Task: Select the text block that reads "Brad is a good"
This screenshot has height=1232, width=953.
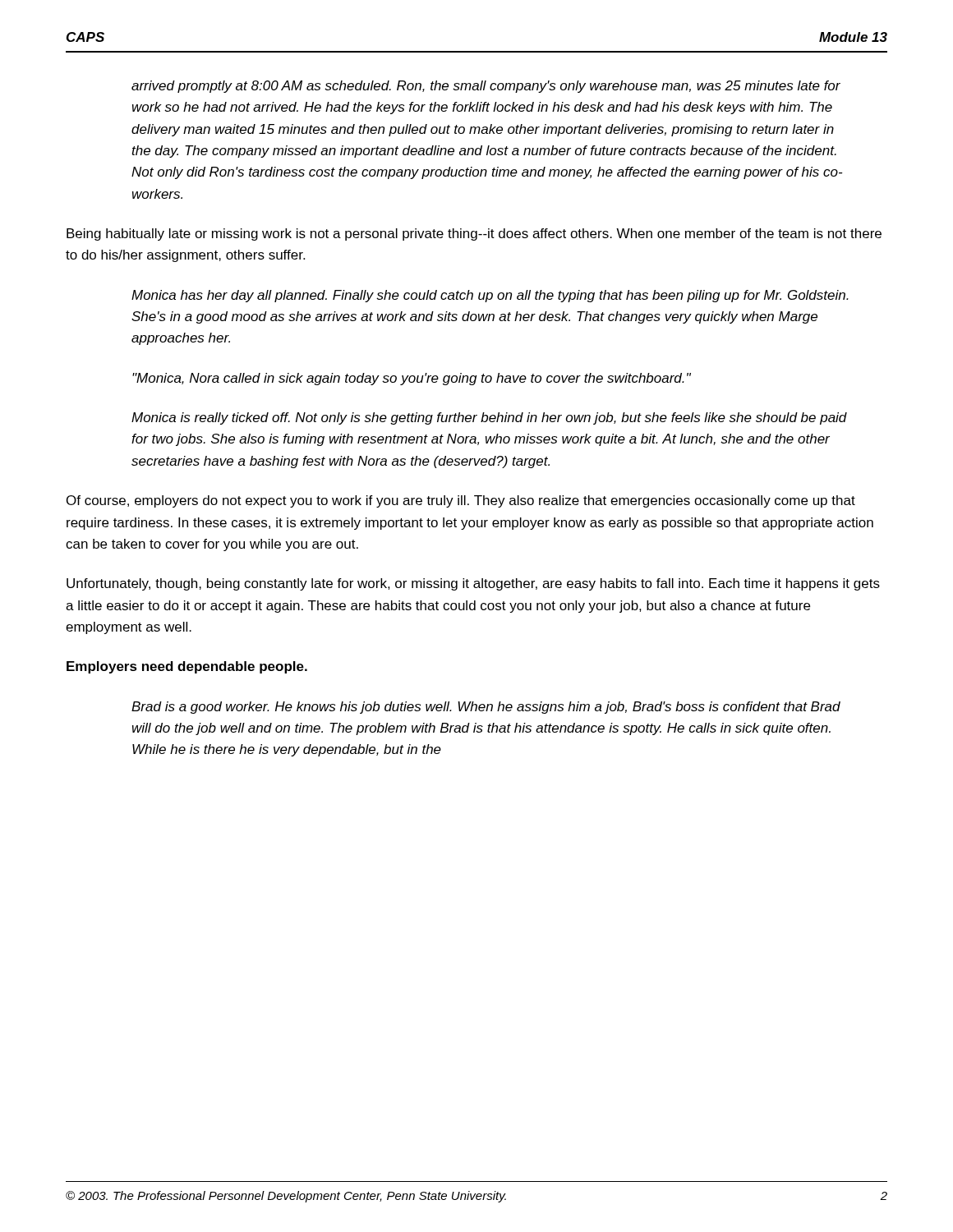Action: point(486,728)
